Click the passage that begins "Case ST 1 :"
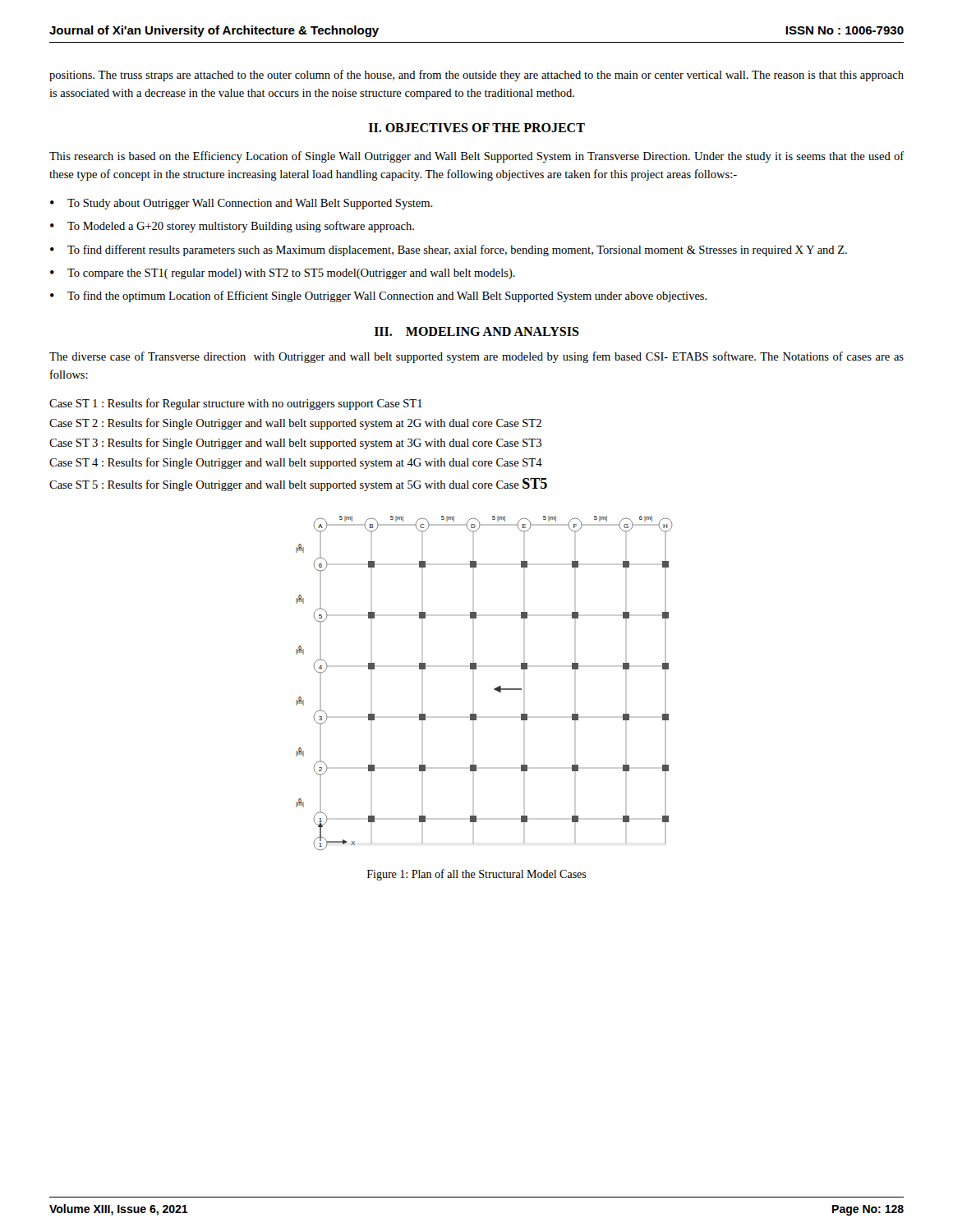953x1232 pixels. click(x=476, y=445)
